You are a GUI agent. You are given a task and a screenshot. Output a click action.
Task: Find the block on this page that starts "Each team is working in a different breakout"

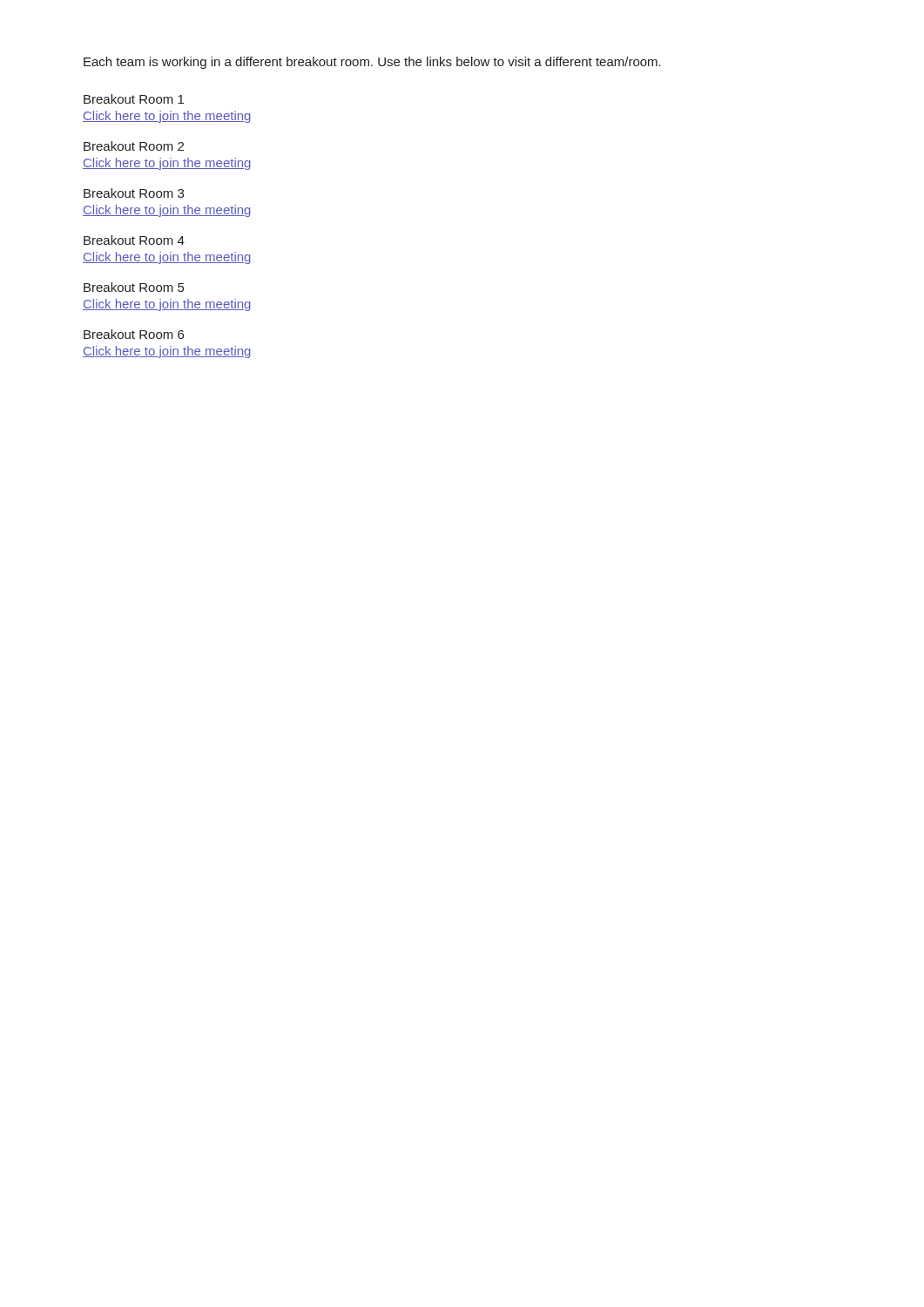(x=372, y=61)
